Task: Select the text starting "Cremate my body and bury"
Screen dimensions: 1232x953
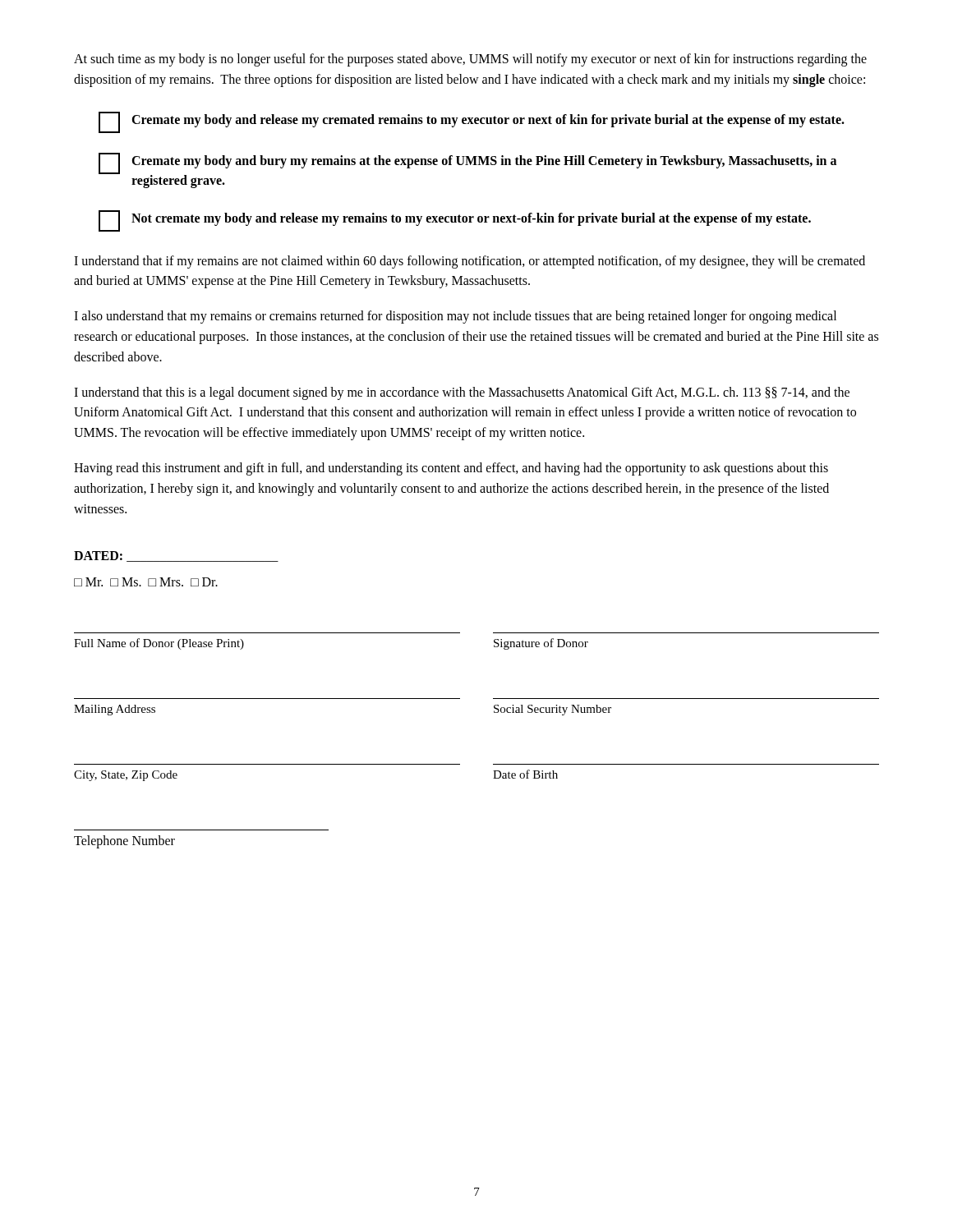Action: [x=489, y=171]
